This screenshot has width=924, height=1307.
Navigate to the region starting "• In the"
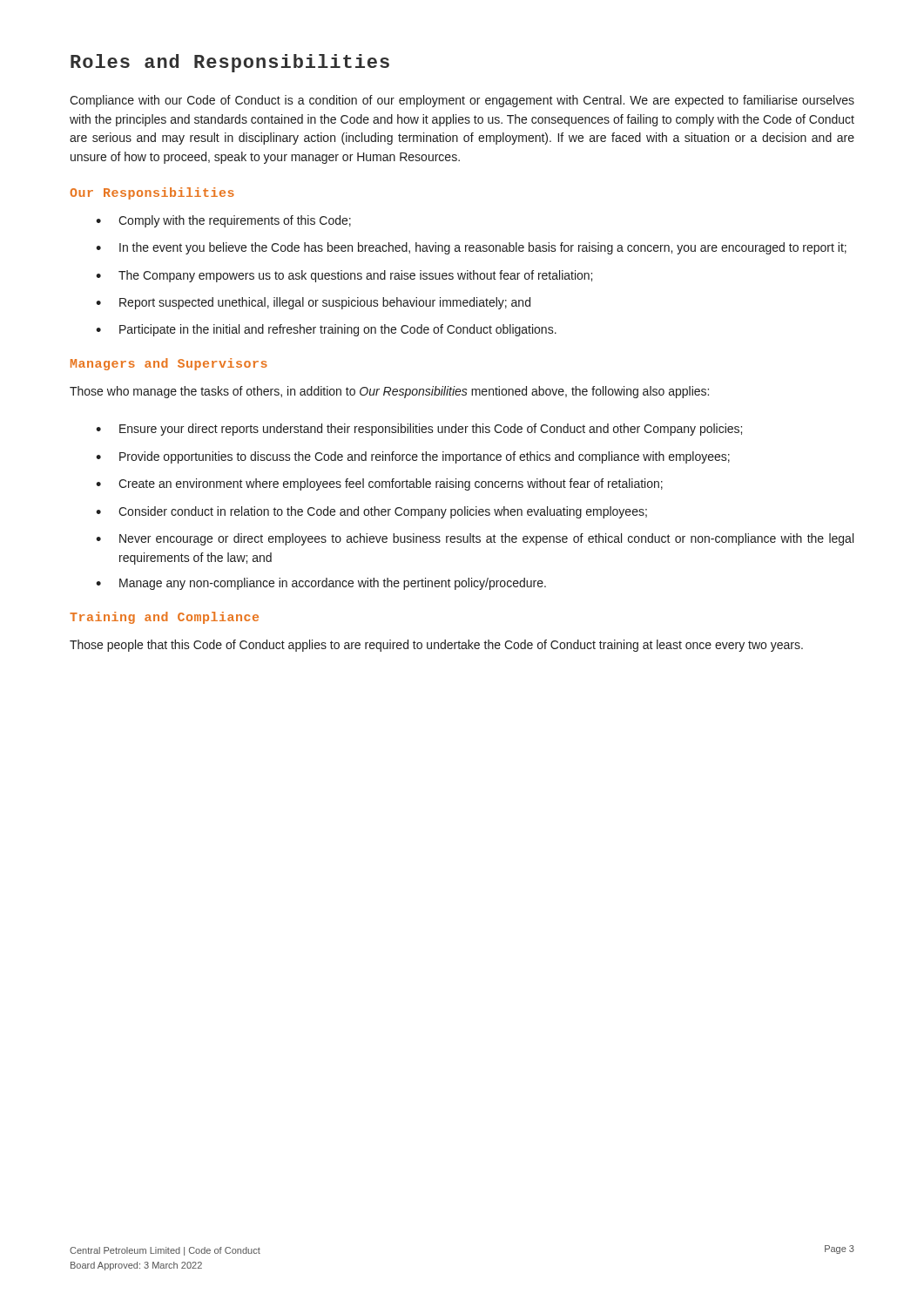click(x=475, y=249)
